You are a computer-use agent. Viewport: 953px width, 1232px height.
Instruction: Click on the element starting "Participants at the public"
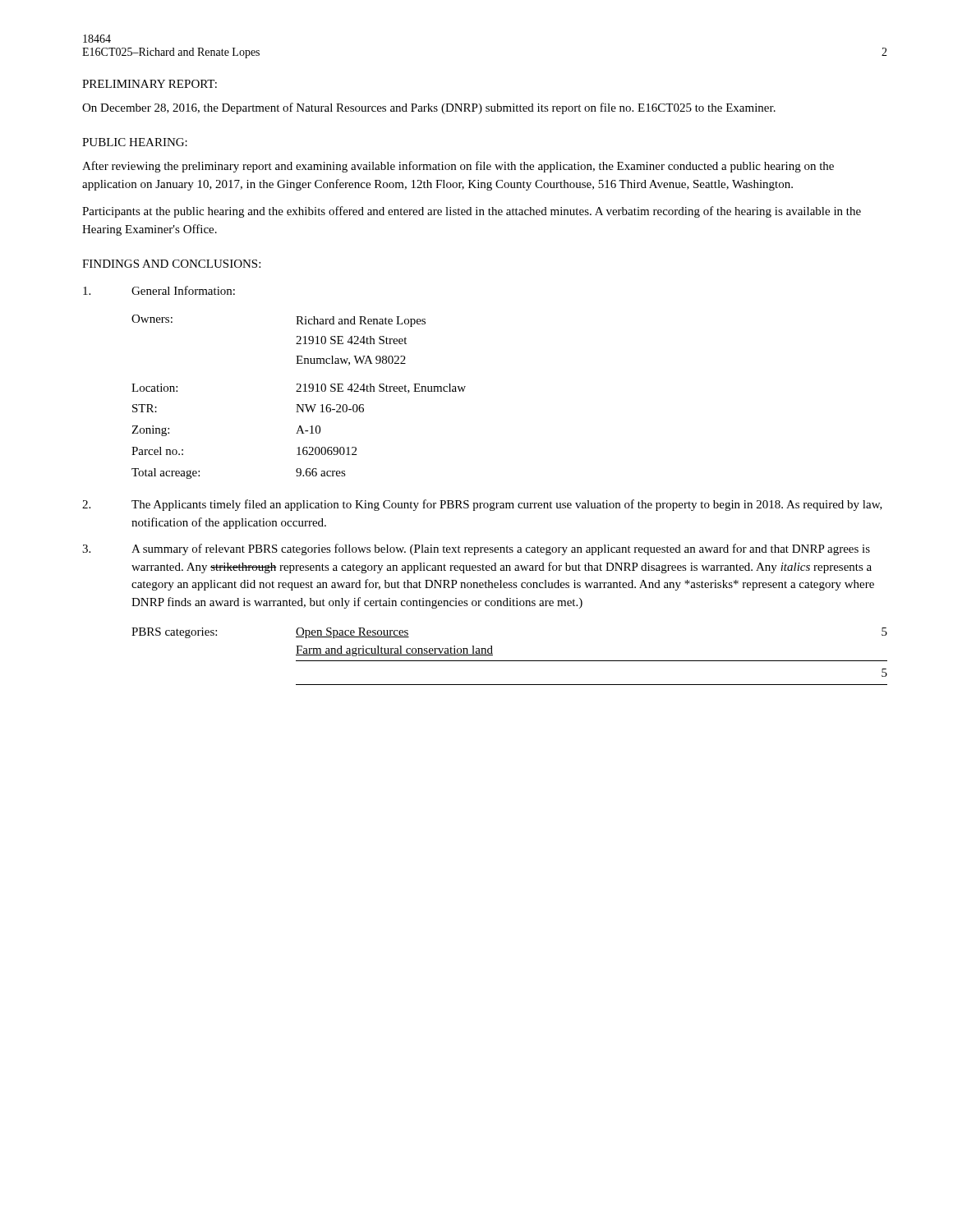click(x=472, y=220)
